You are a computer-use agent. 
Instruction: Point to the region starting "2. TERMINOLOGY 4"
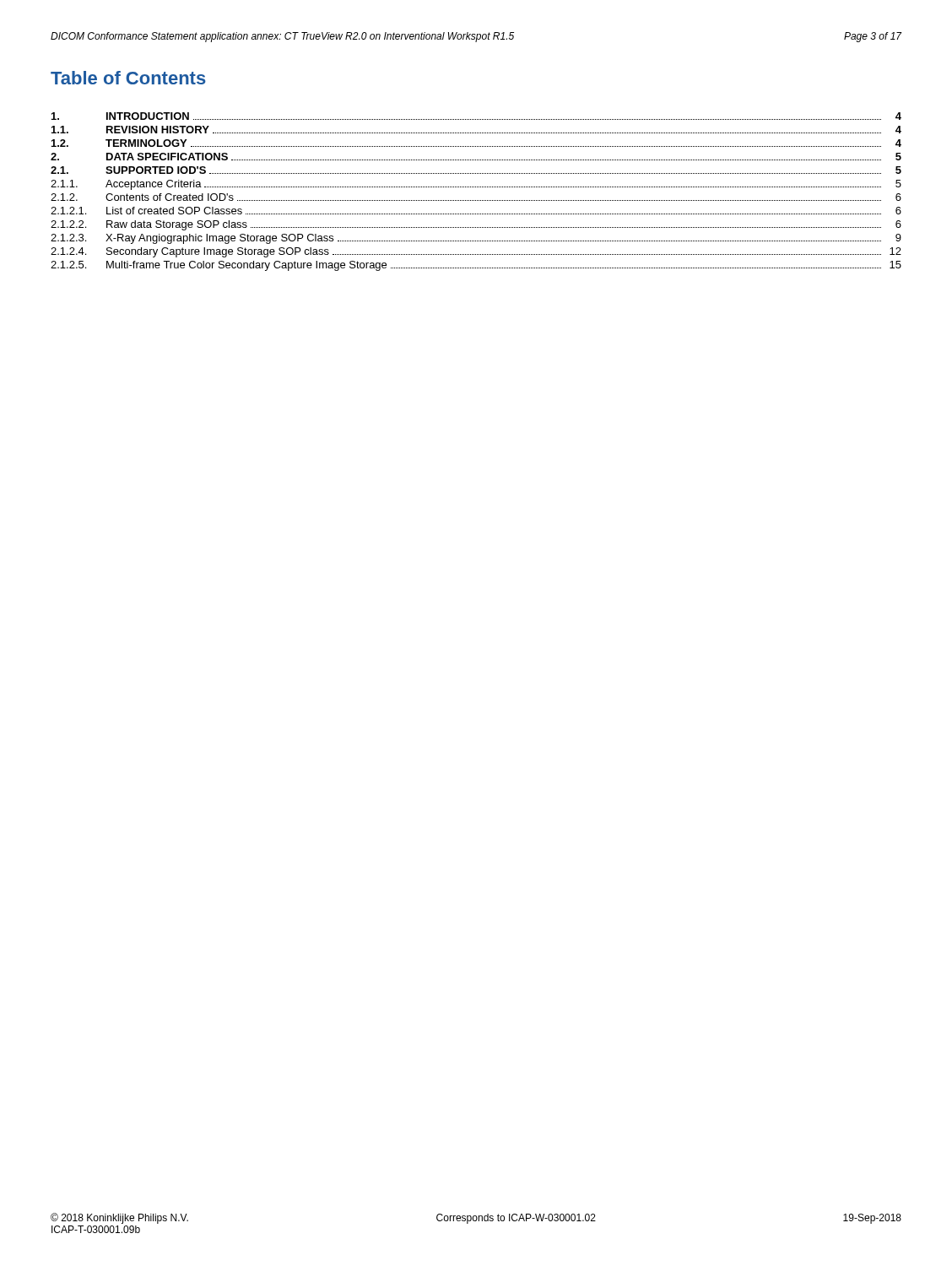(476, 143)
